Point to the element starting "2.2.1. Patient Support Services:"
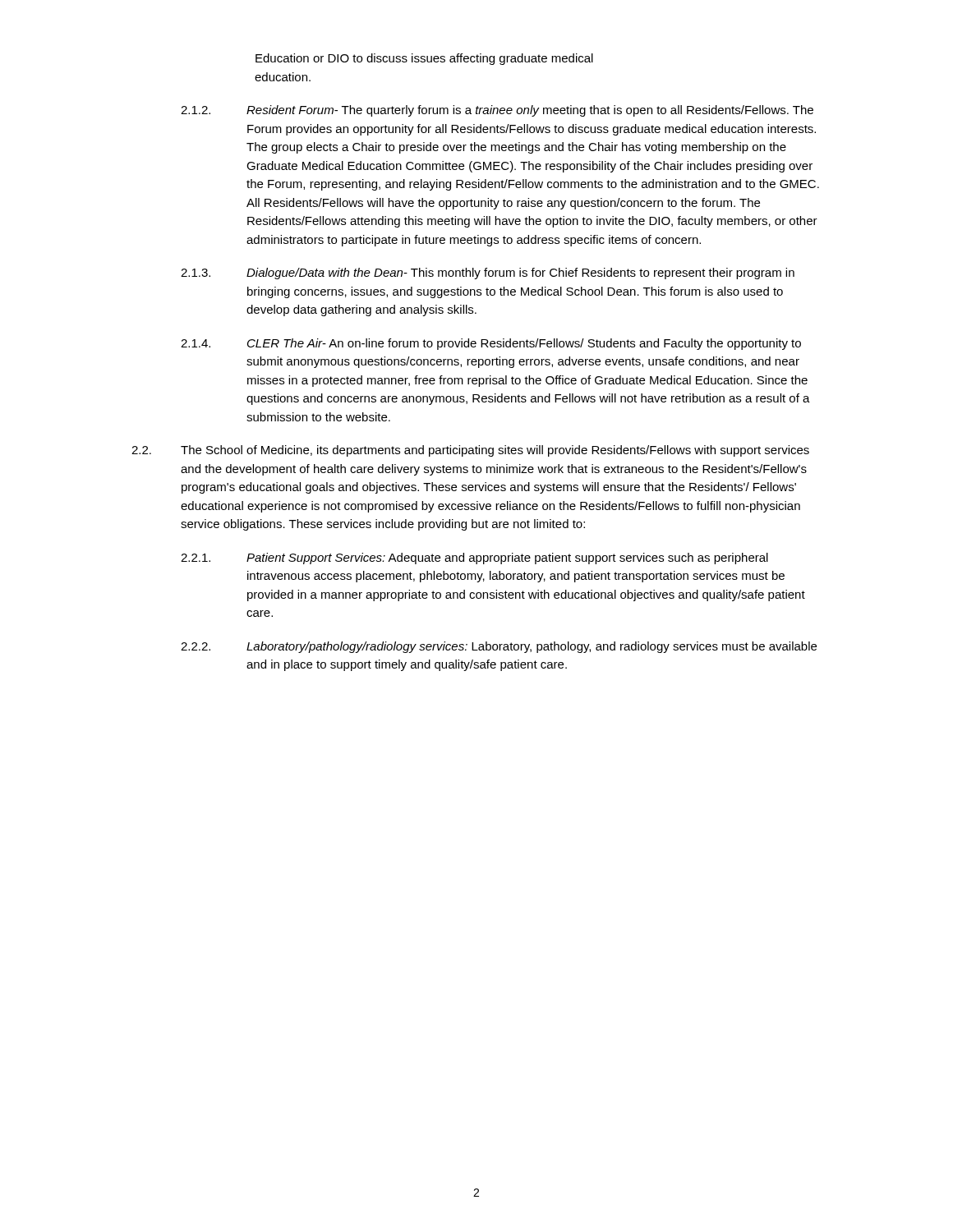This screenshot has width=953, height=1232. coord(501,585)
